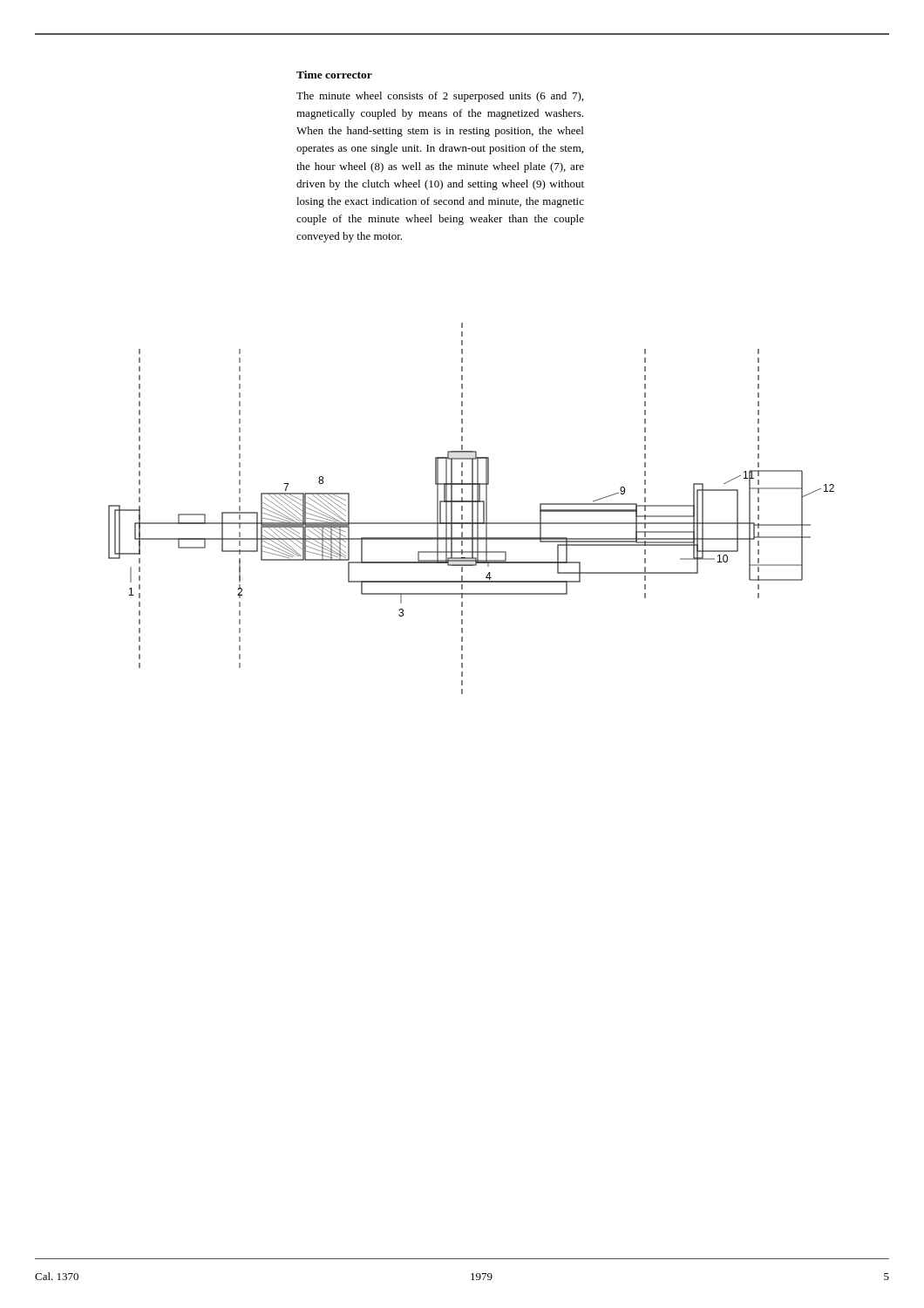The image size is (924, 1308).
Task: Click a engineering diagram
Action: pyautogui.click(x=462, y=510)
